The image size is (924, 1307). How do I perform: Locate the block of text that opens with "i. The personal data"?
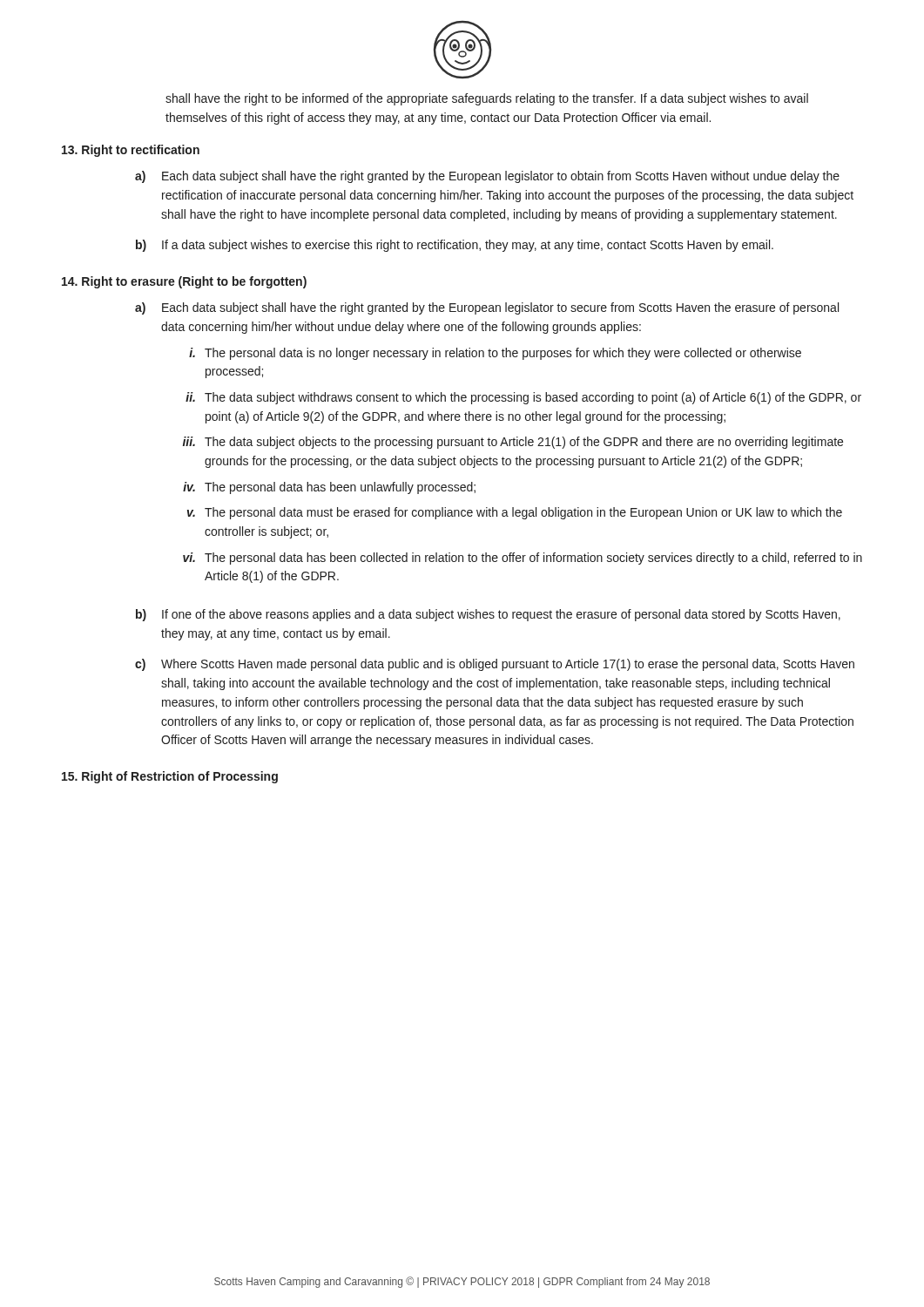pos(512,363)
